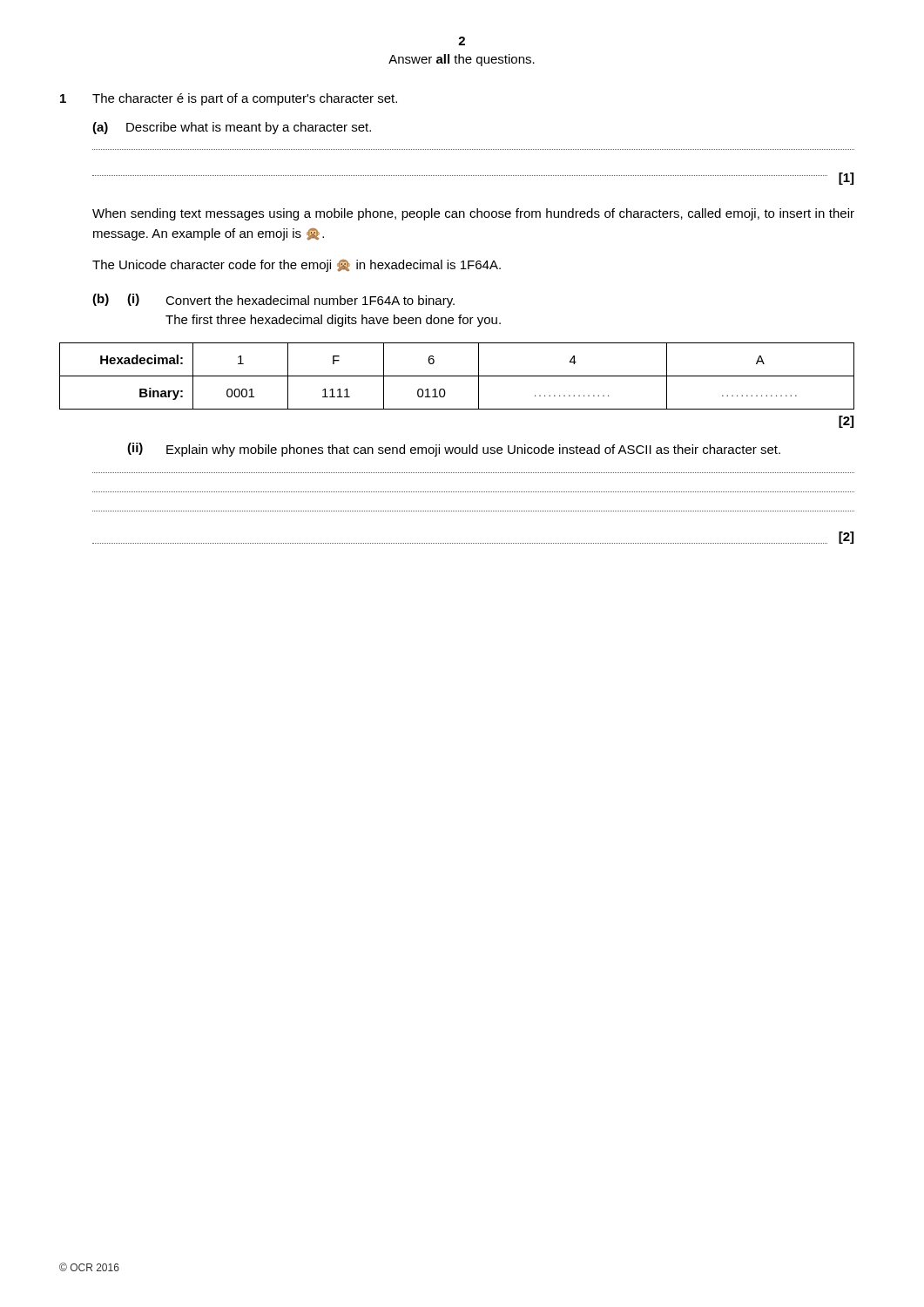The height and width of the screenshot is (1307, 924).
Task: Where is the passage that starts "The character é is part of"?
Action: (245, 98)
